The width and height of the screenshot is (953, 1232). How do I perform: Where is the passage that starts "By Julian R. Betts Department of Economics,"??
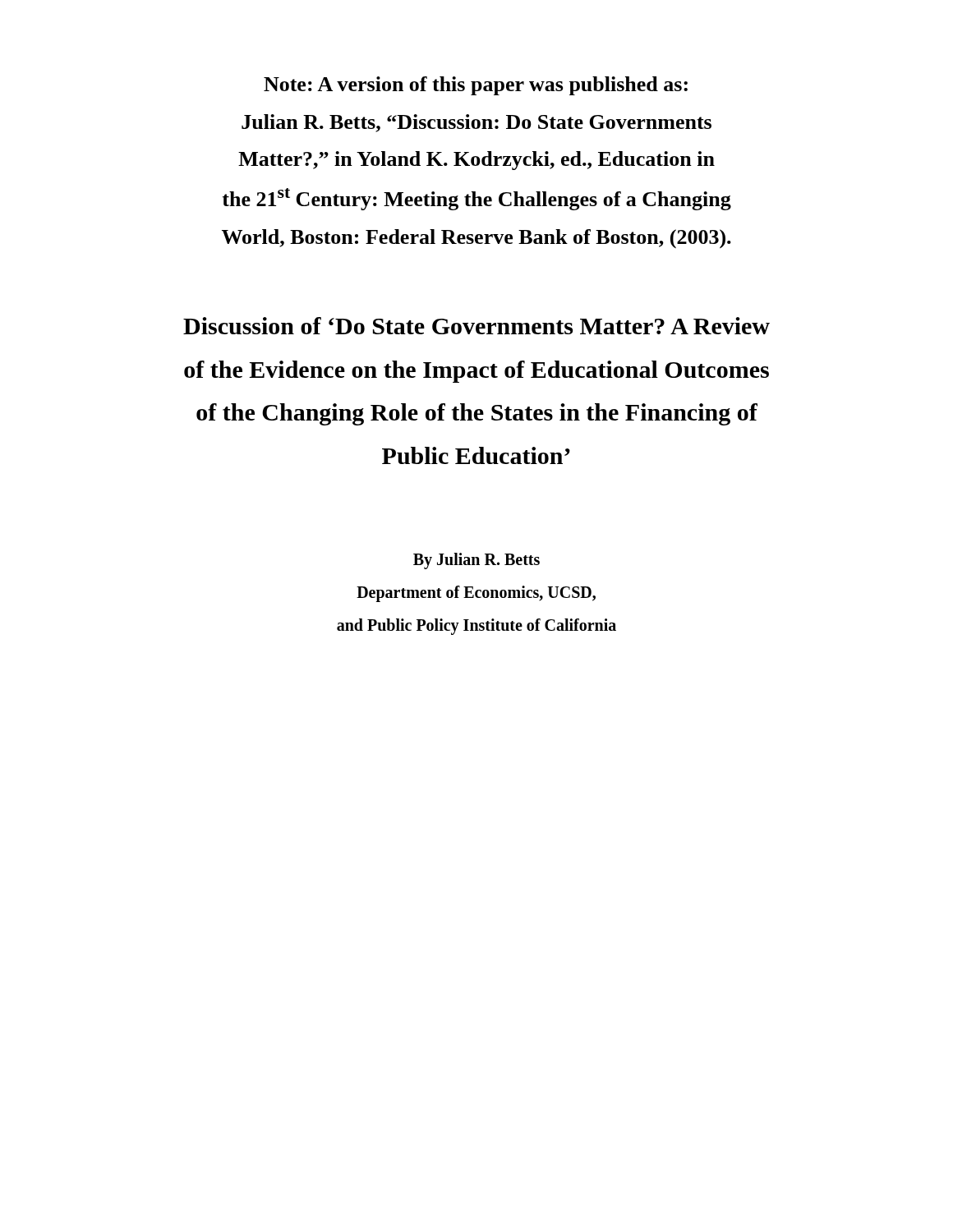476,592
